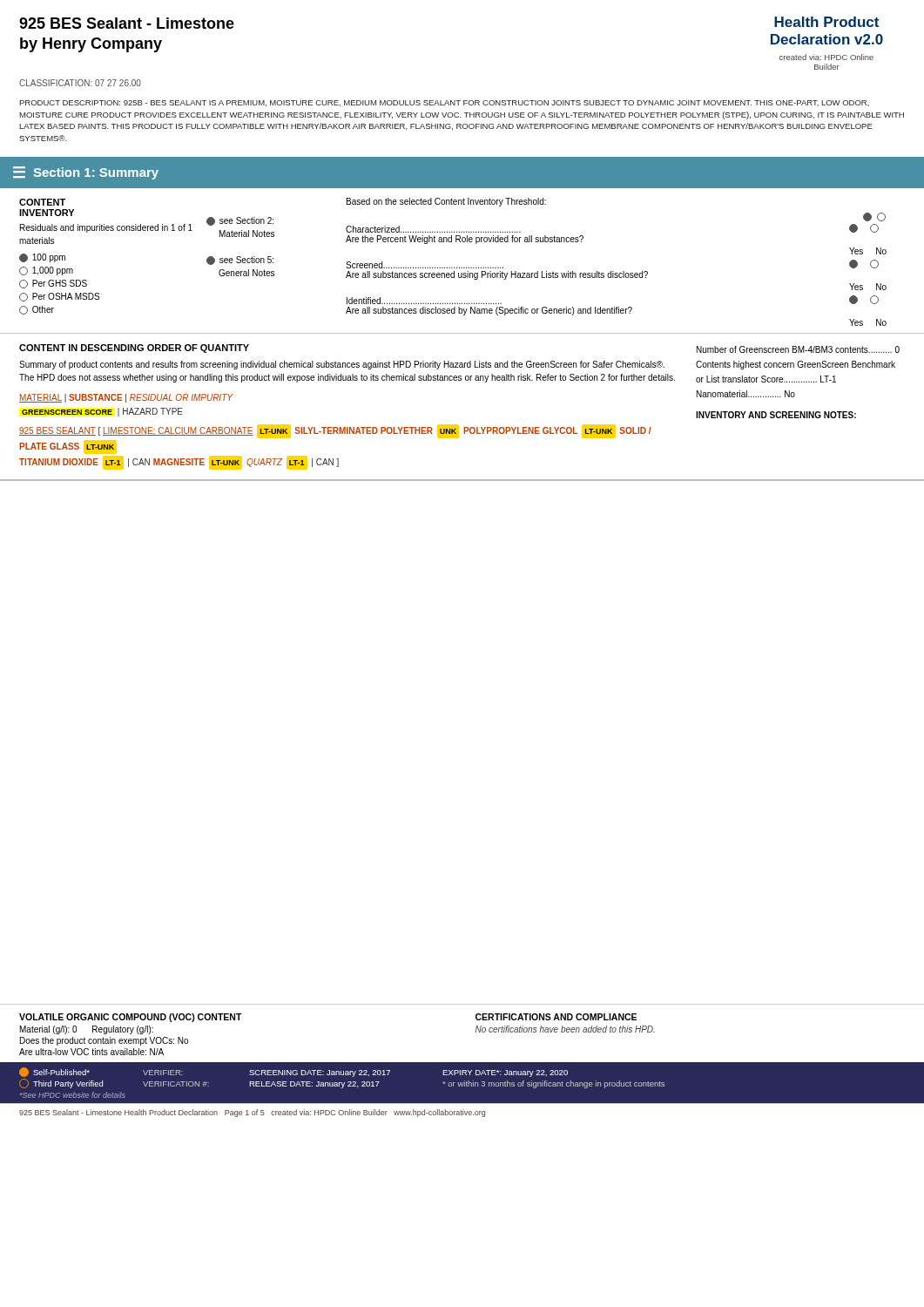
Task: Point to "CONTENT IN DESCENDING ORDER OF QUANTITY"
Action: coord(134,348)
